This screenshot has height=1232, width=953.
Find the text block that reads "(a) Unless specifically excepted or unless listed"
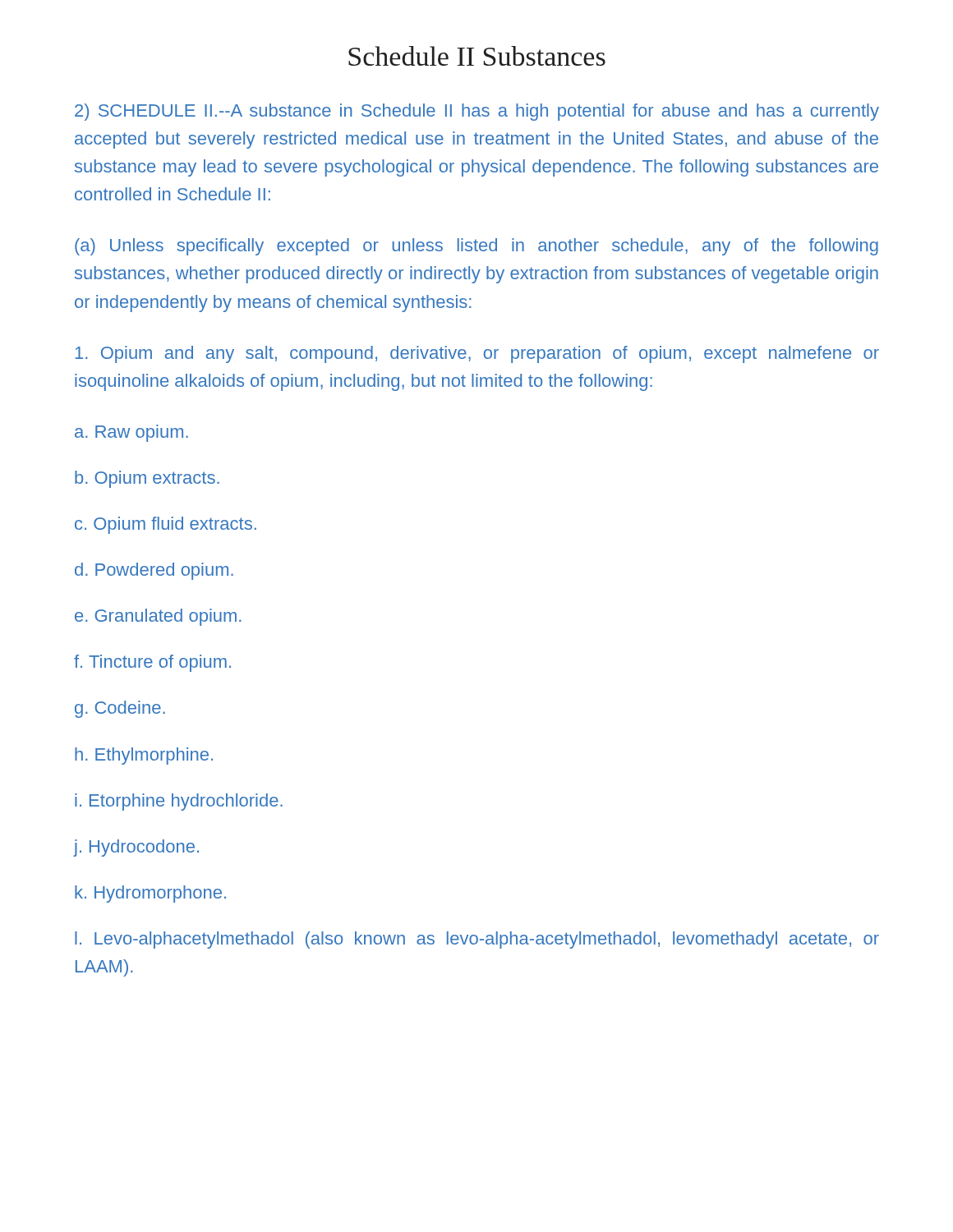coord(476,273)
